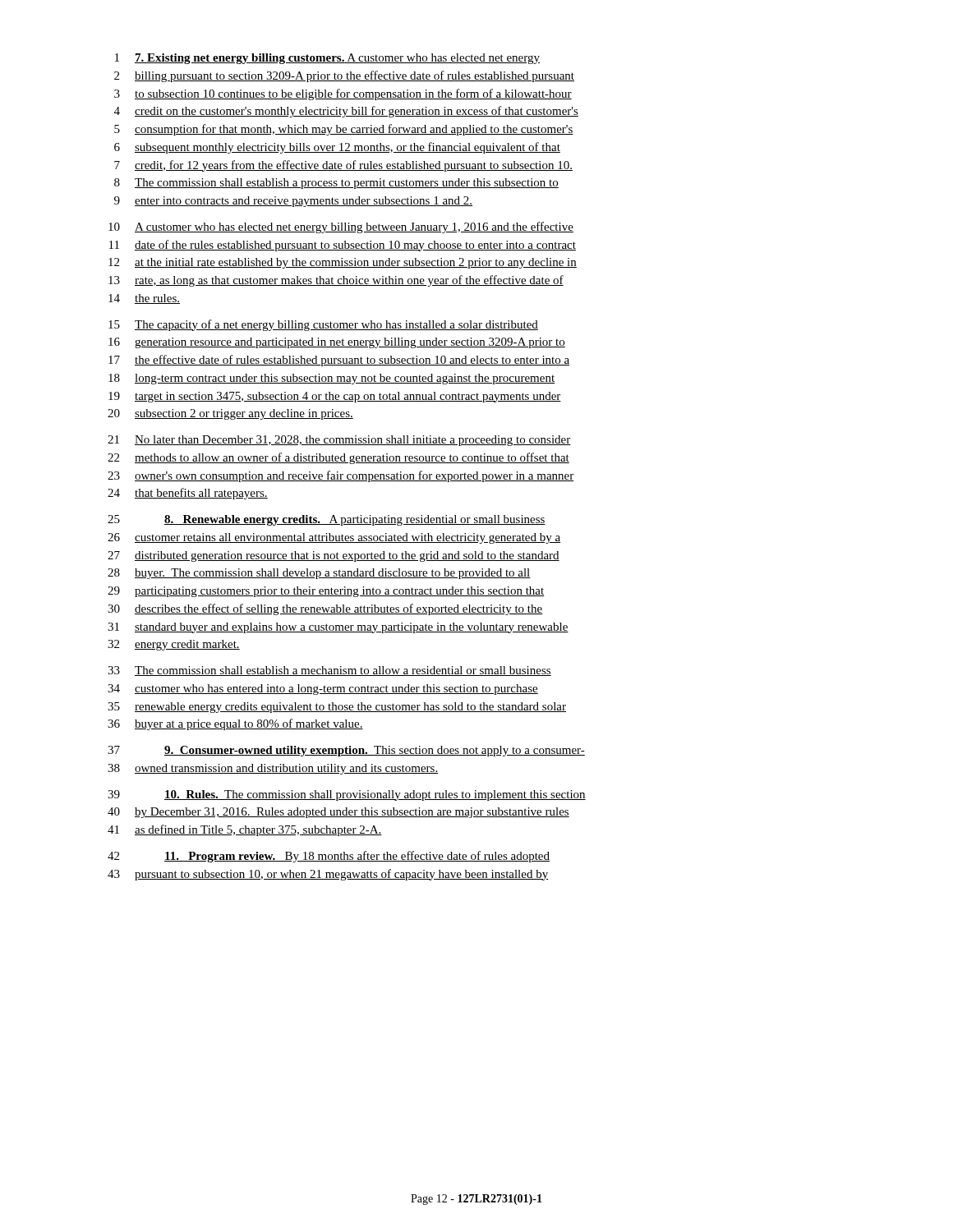Point to the block beginning "21 No later than December 31,"

485,467
